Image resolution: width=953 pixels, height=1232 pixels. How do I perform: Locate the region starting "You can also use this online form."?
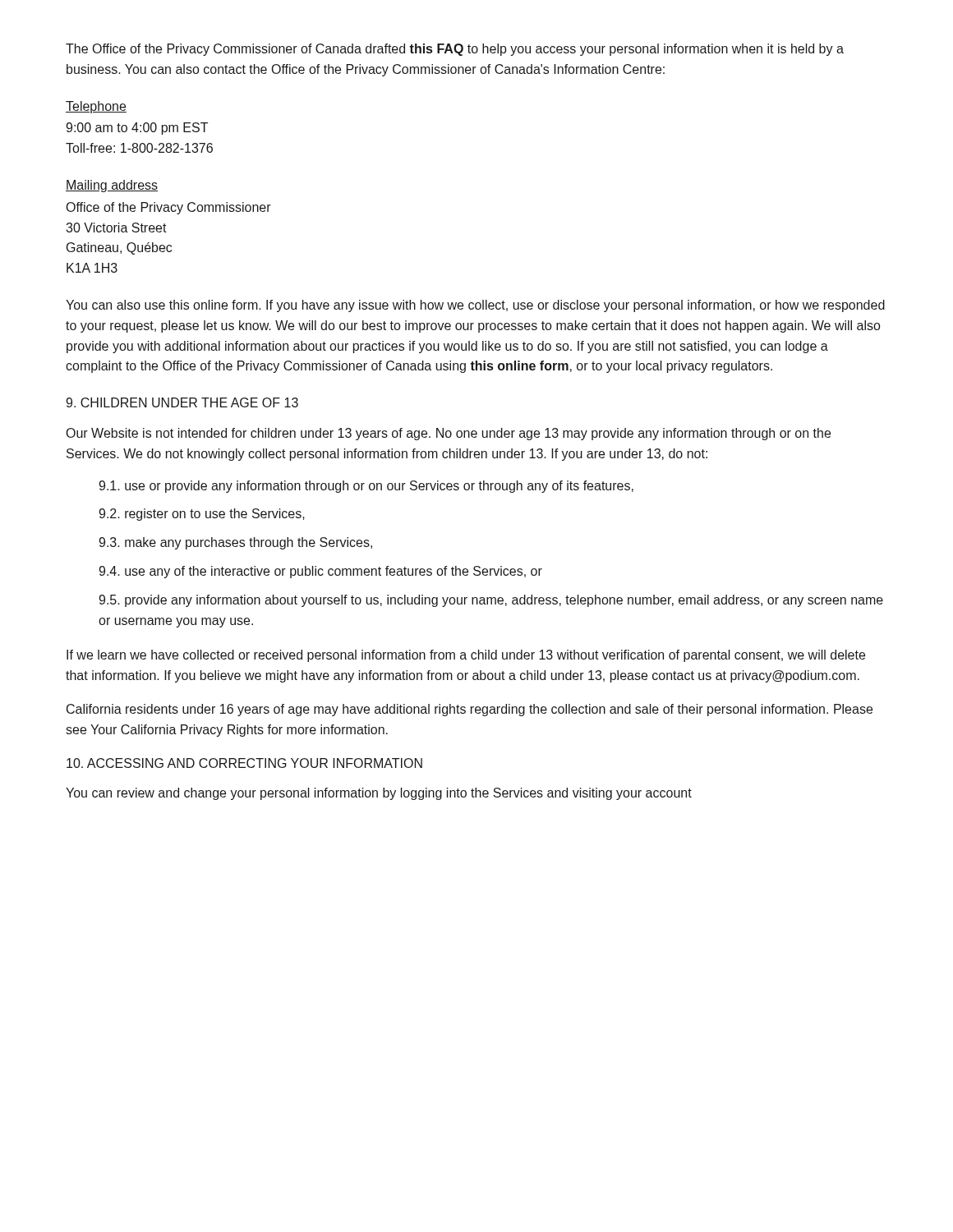(x=475, y=336)
